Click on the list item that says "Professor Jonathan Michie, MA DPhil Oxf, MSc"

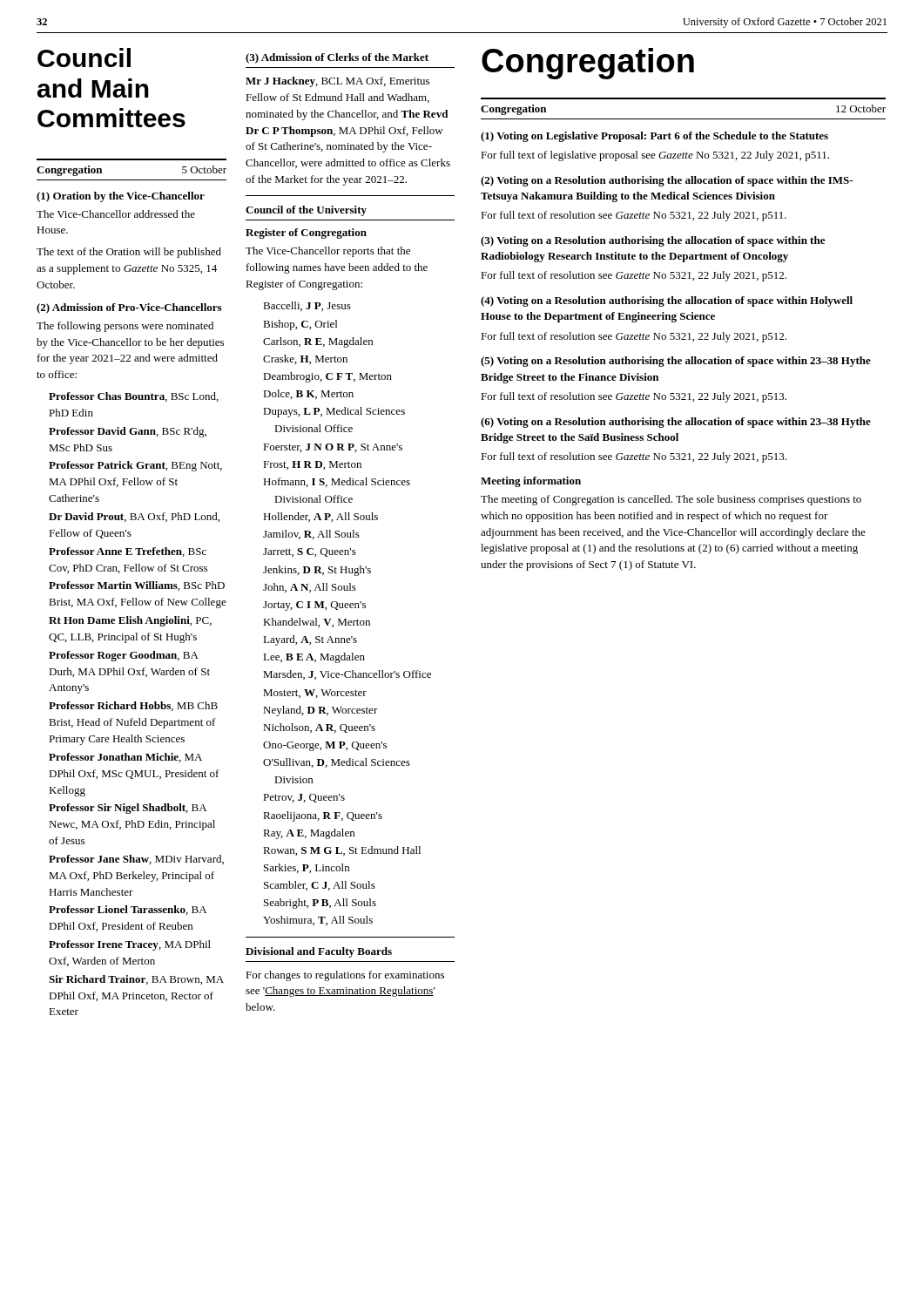134,773
